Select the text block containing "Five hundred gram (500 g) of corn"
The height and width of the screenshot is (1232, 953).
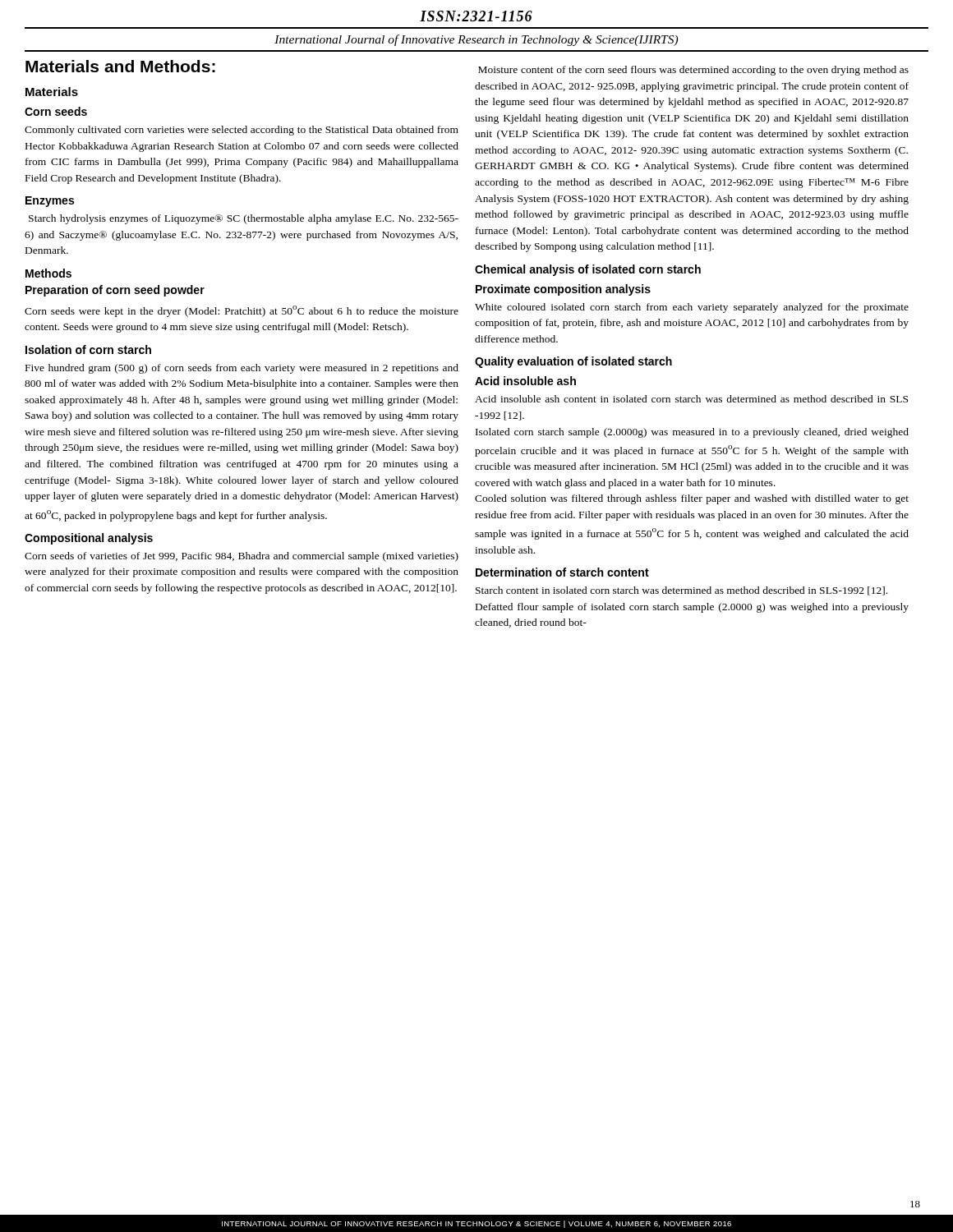[x=242, y=441]
